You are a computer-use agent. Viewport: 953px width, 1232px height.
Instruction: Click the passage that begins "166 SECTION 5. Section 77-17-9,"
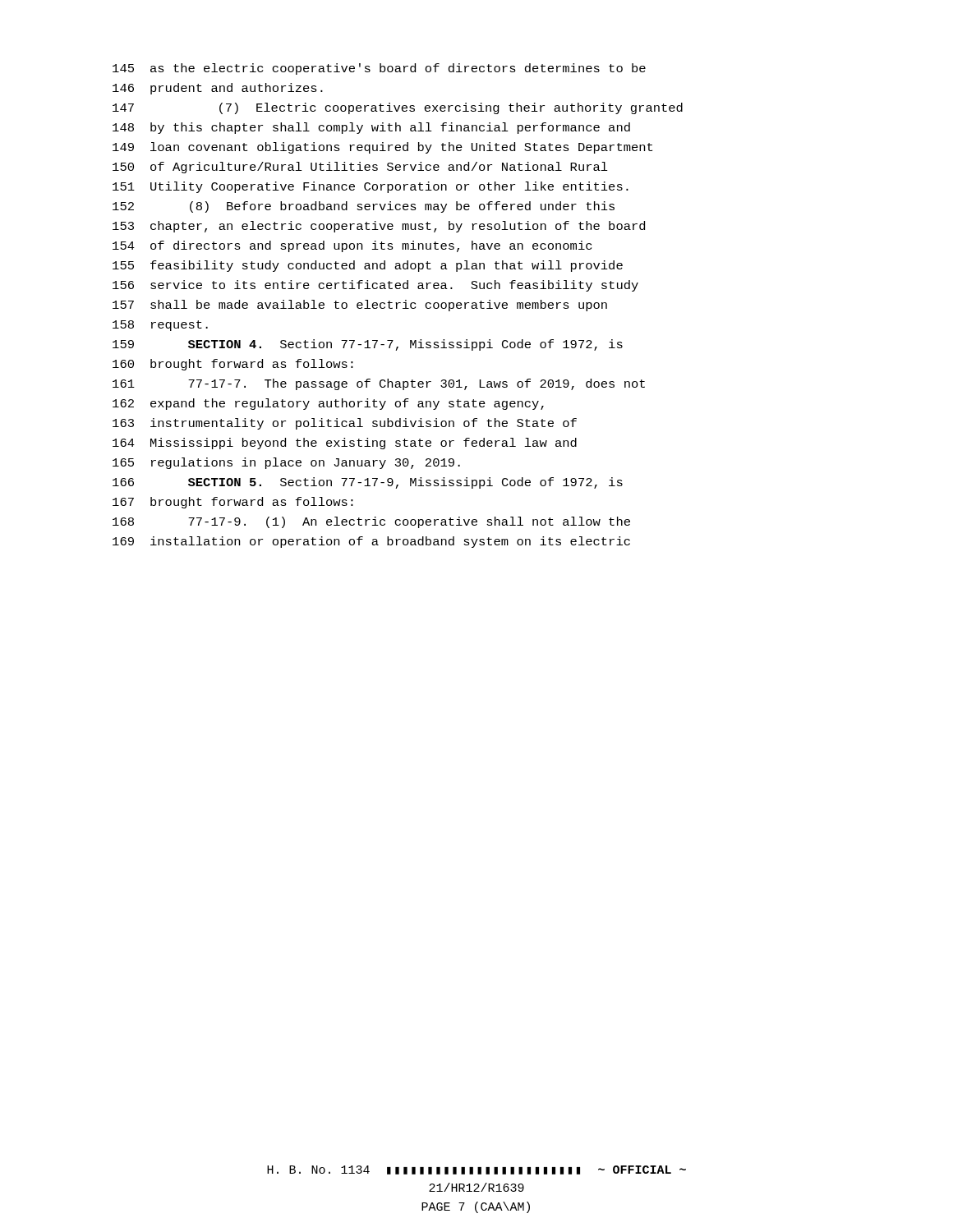[476, 493]
